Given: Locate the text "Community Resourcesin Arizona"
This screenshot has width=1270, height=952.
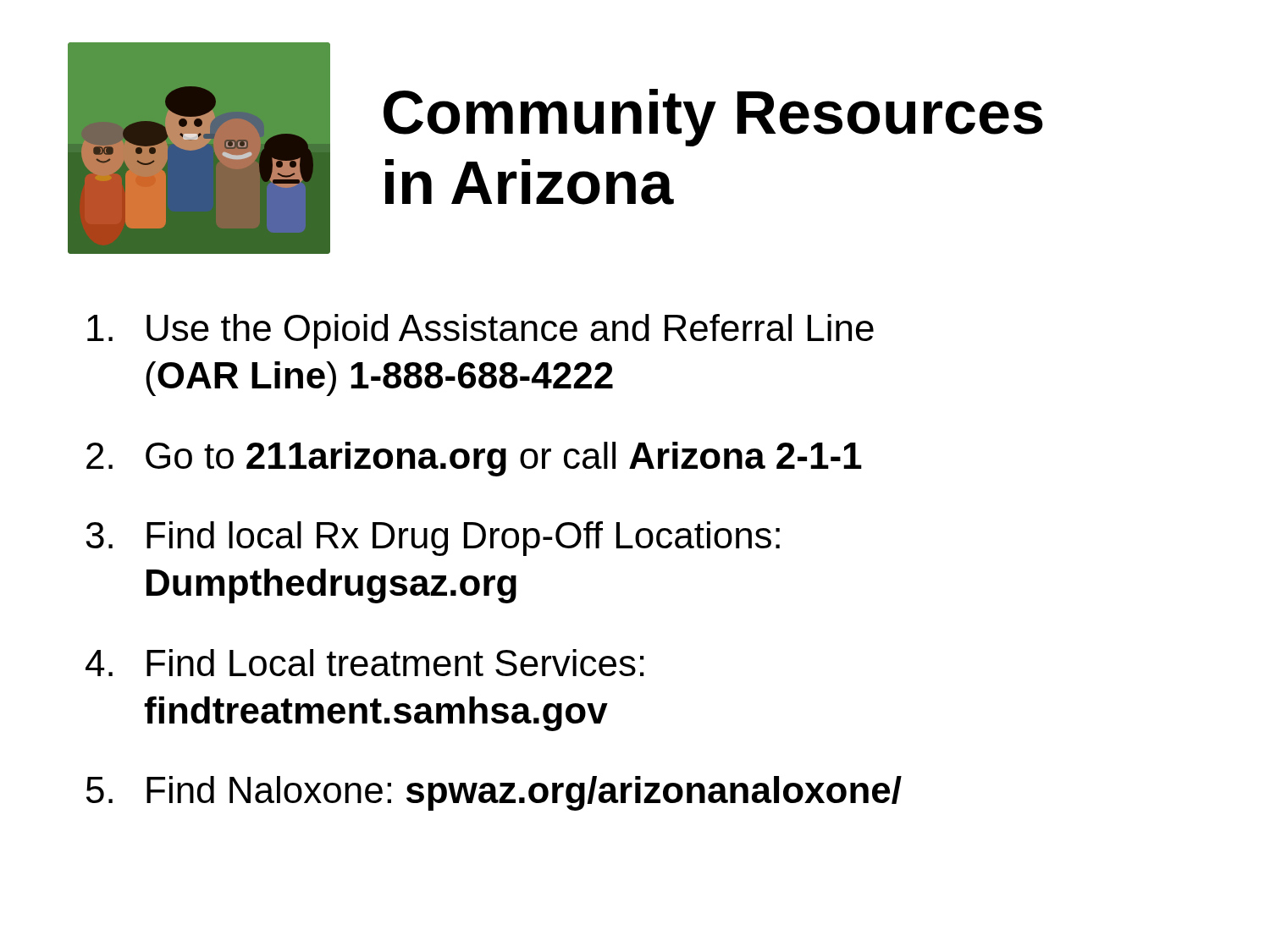Looking at the screenshot, I should (x=713, y=148).
